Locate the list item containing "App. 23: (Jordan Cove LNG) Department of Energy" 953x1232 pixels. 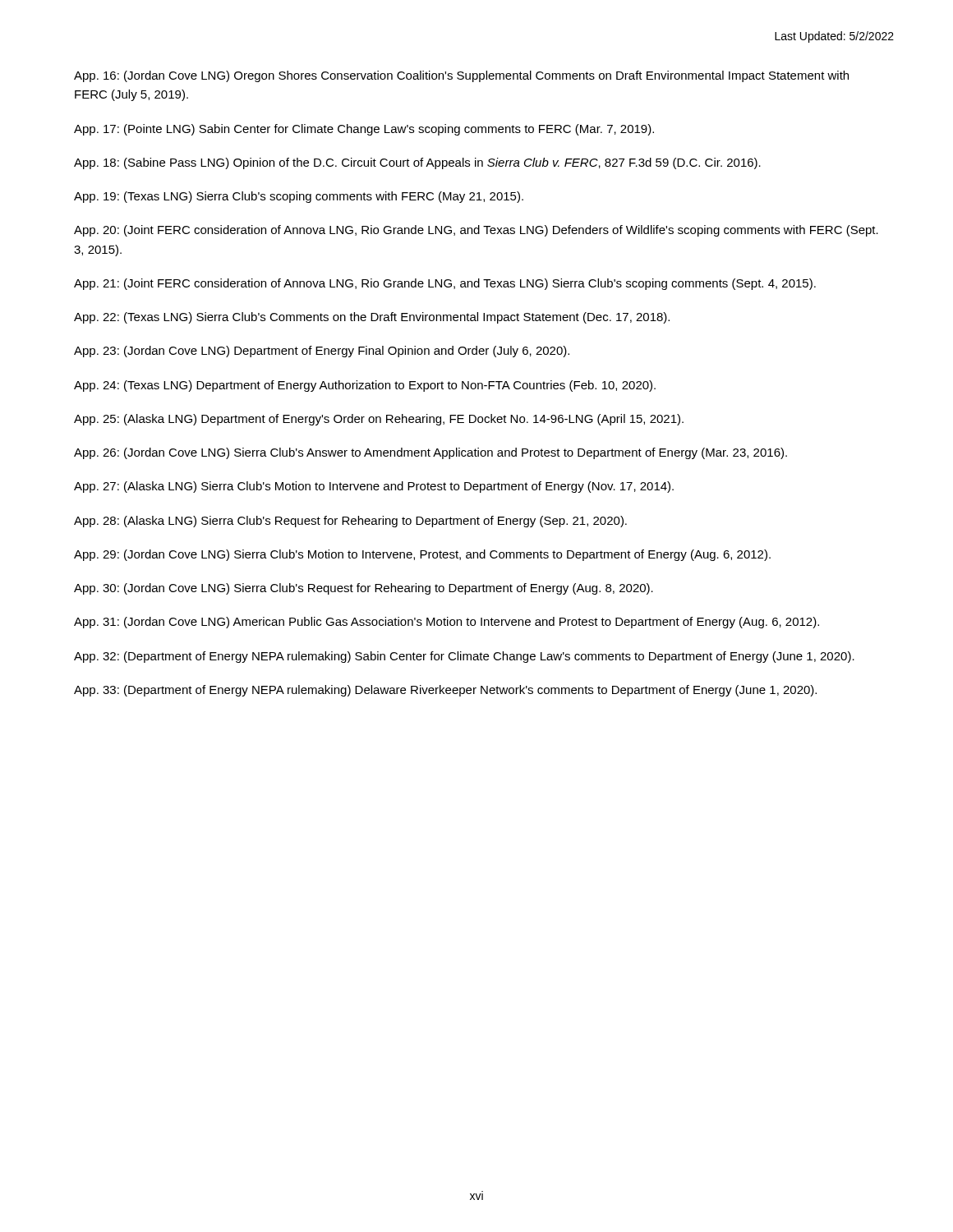point(322,351)
